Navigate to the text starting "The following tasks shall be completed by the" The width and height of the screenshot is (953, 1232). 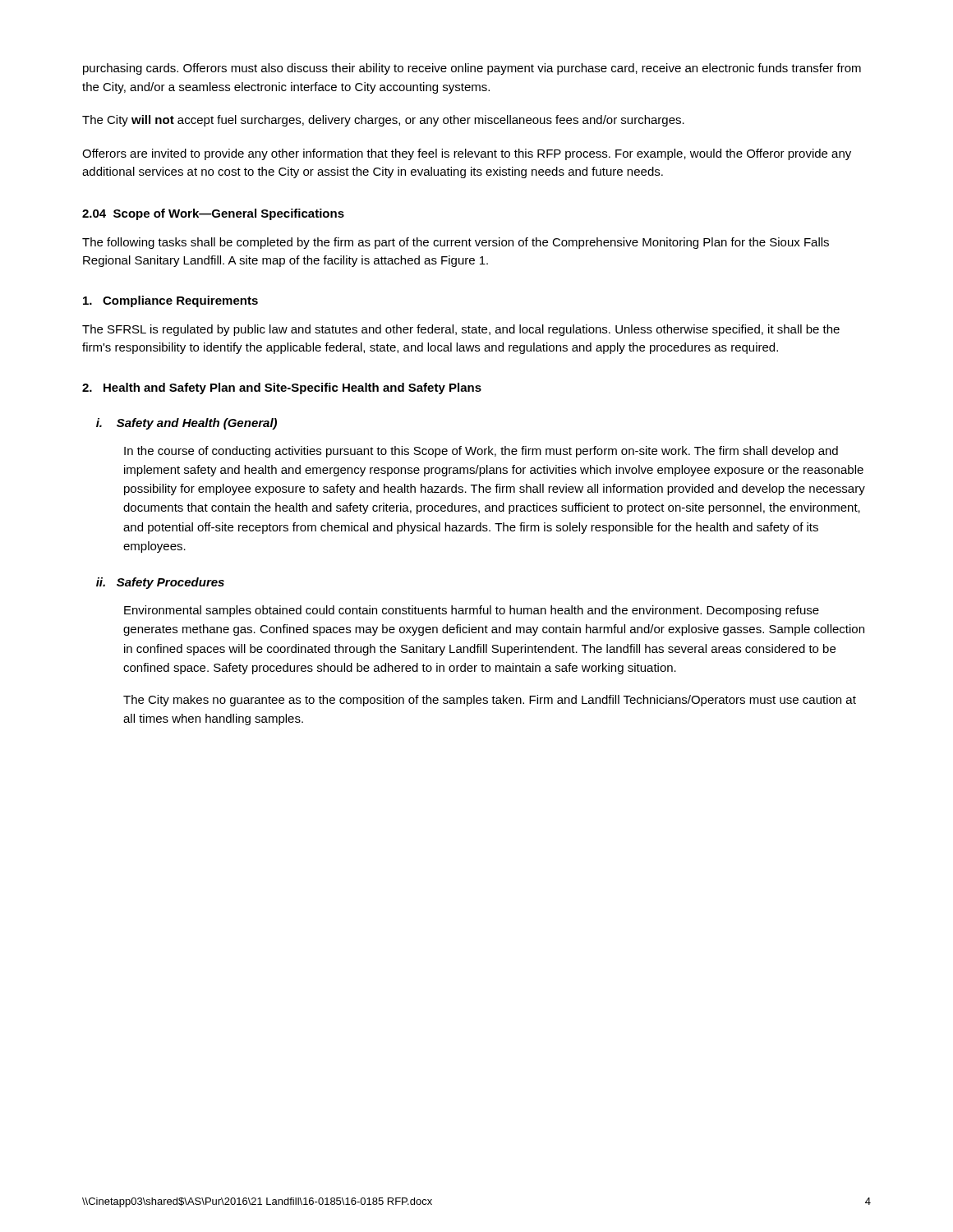tap(456, 251)
